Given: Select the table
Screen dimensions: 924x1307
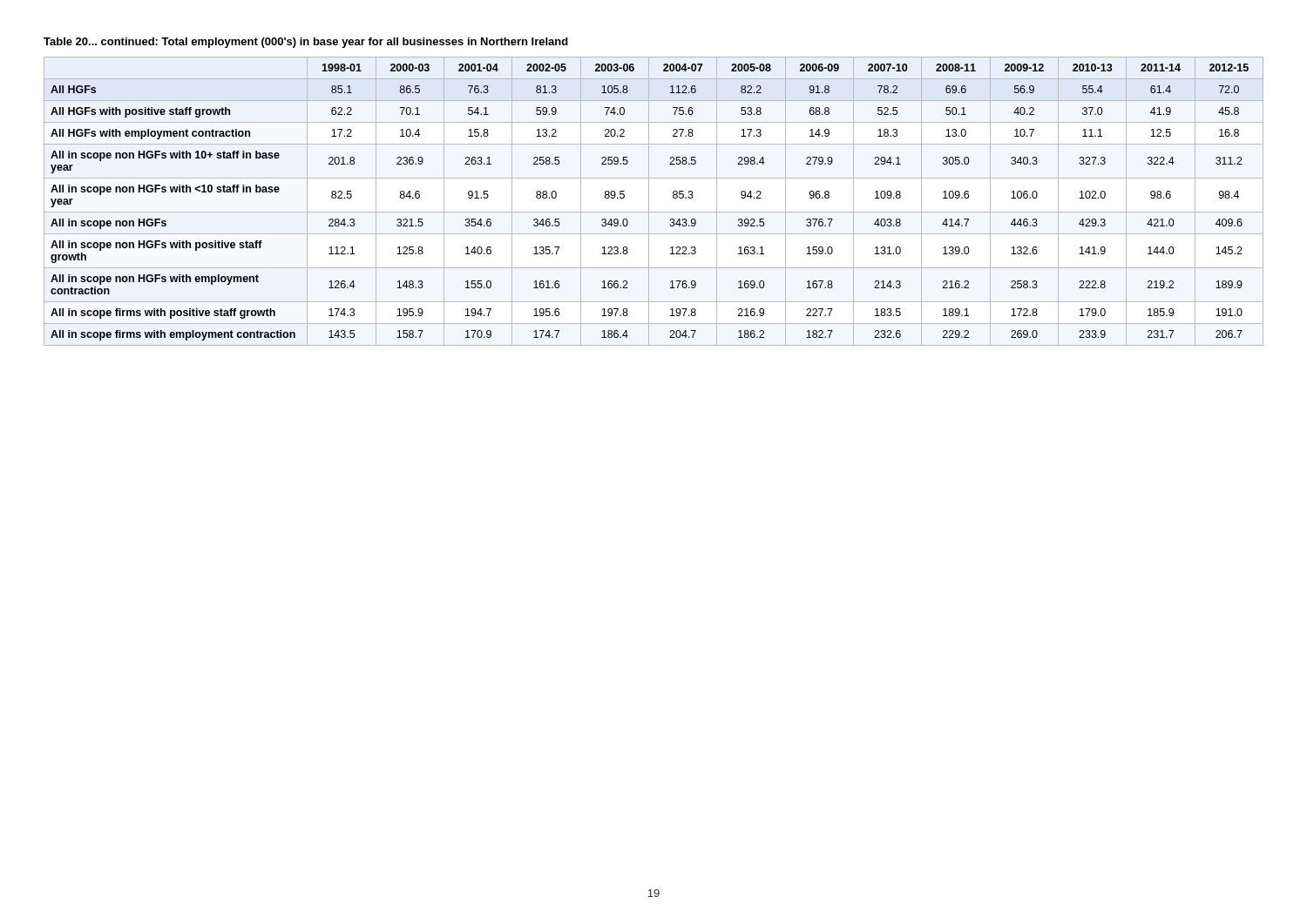Looking at the screenshot, I should [x=654, y=201].
